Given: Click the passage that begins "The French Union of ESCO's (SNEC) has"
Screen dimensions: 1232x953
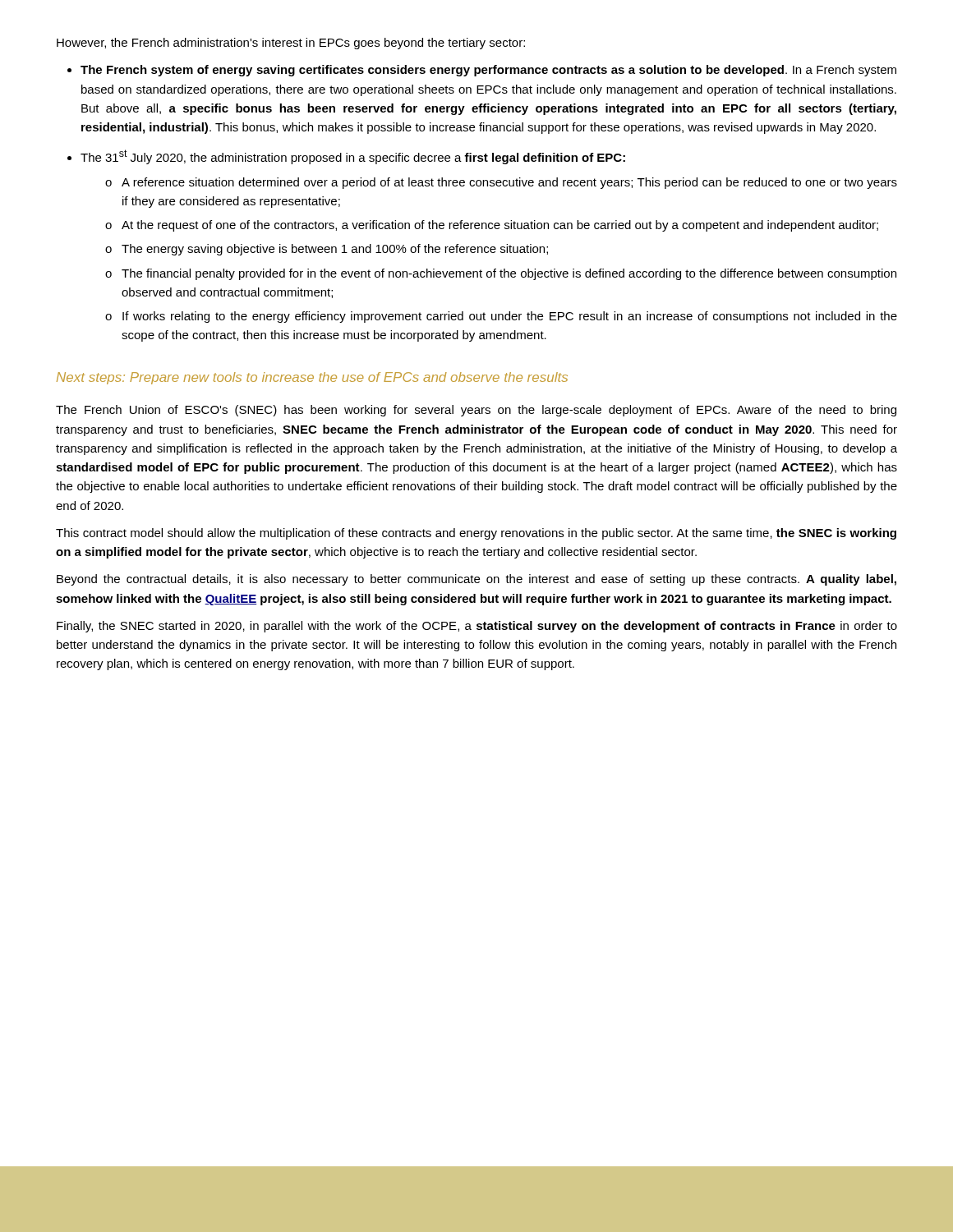Looking at the screenshot, I should coord(476,457).
